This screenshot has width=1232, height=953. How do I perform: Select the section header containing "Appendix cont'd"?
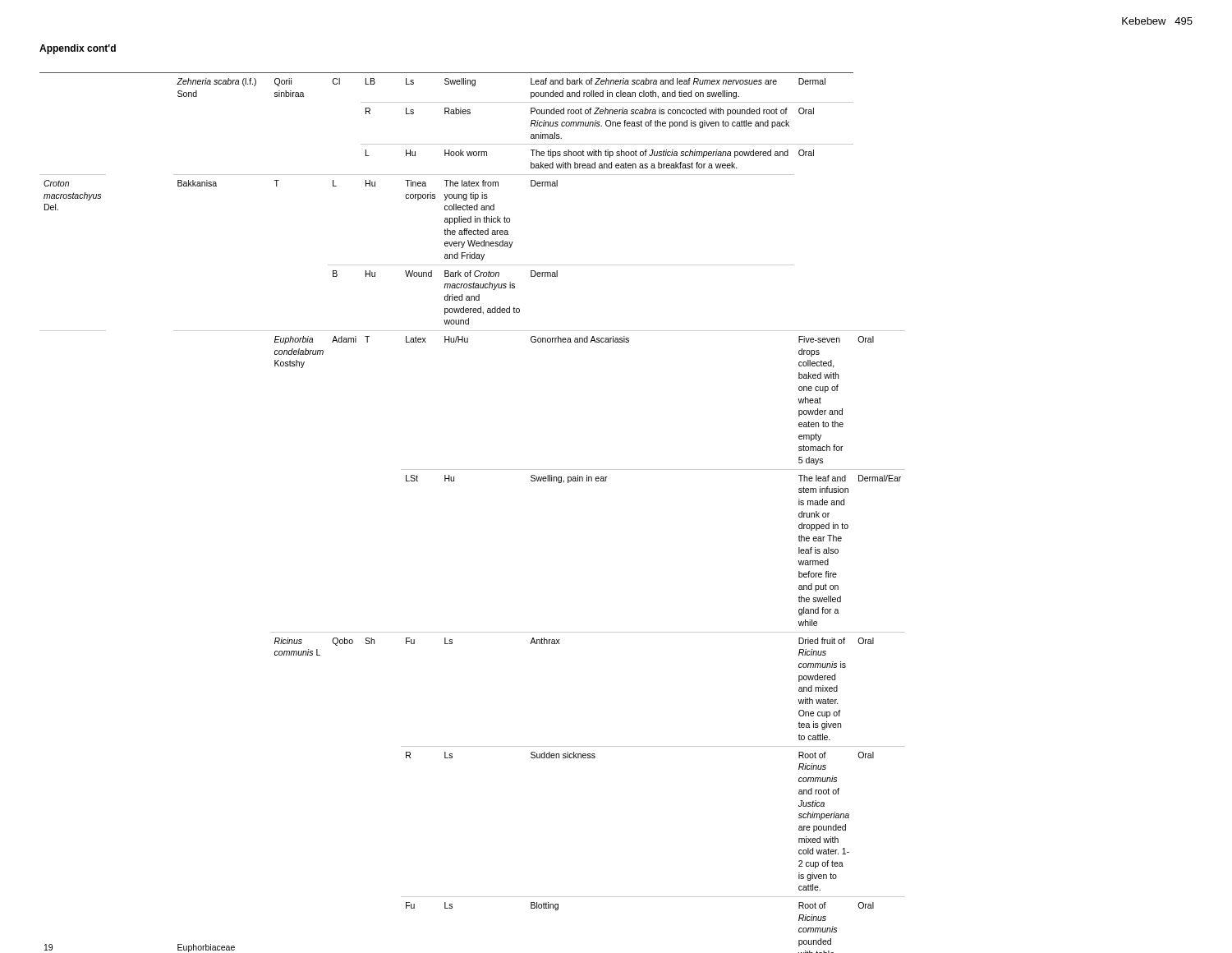pos(78,48)
